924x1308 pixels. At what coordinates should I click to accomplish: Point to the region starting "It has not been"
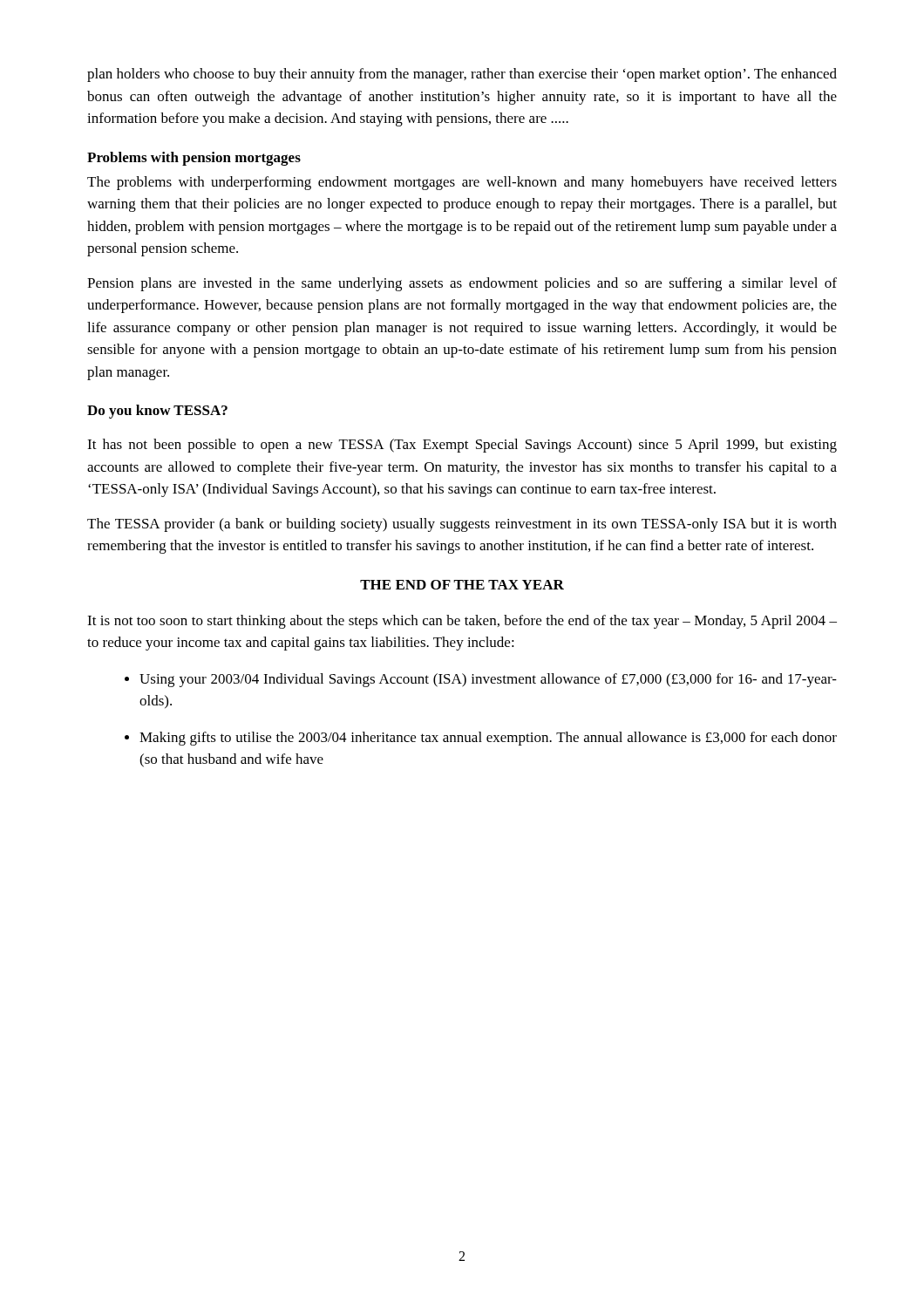pyautogui.click(x=462, y=467)
